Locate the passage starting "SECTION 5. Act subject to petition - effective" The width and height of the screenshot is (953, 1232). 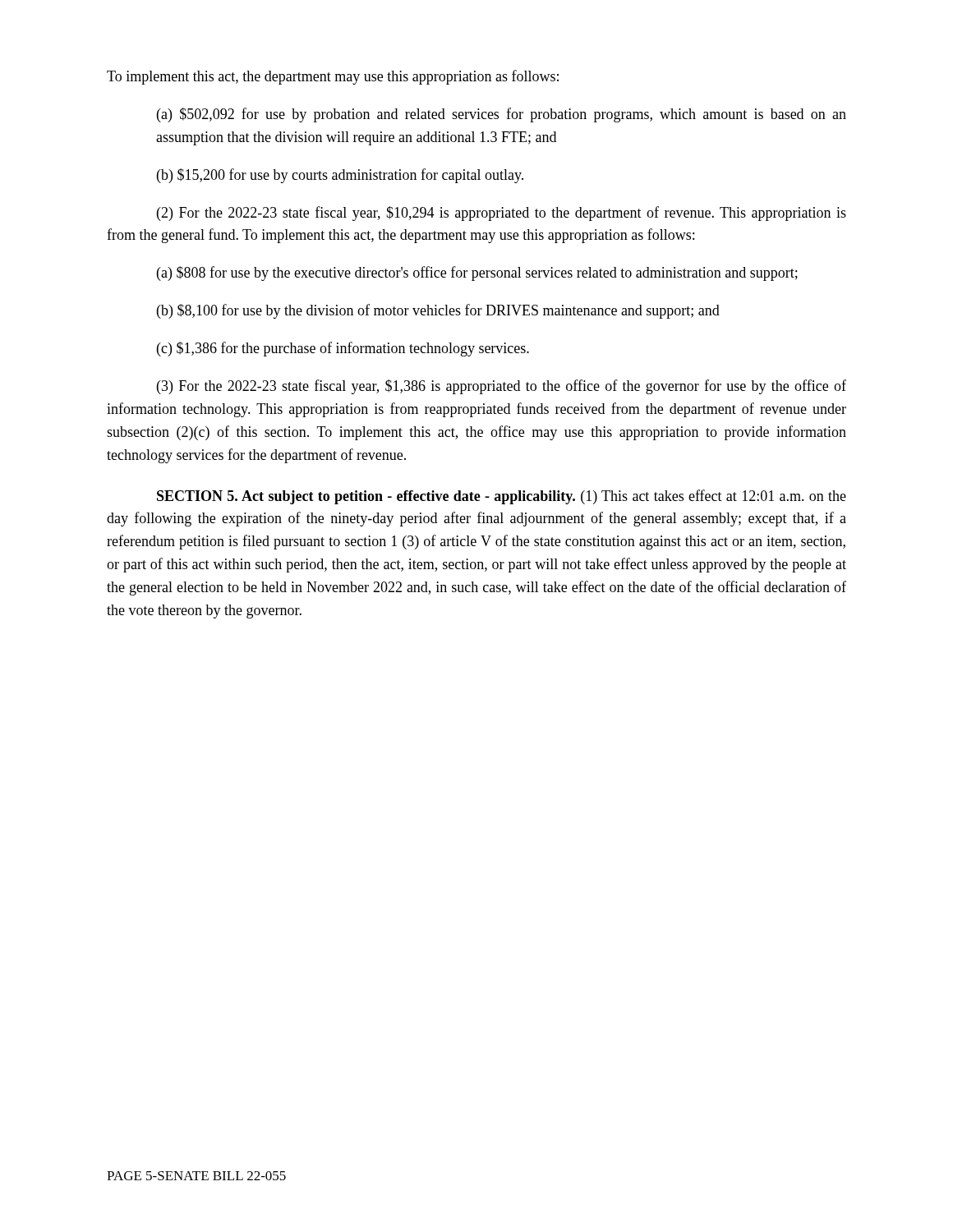pyautogui.click(x=476, y=554)
